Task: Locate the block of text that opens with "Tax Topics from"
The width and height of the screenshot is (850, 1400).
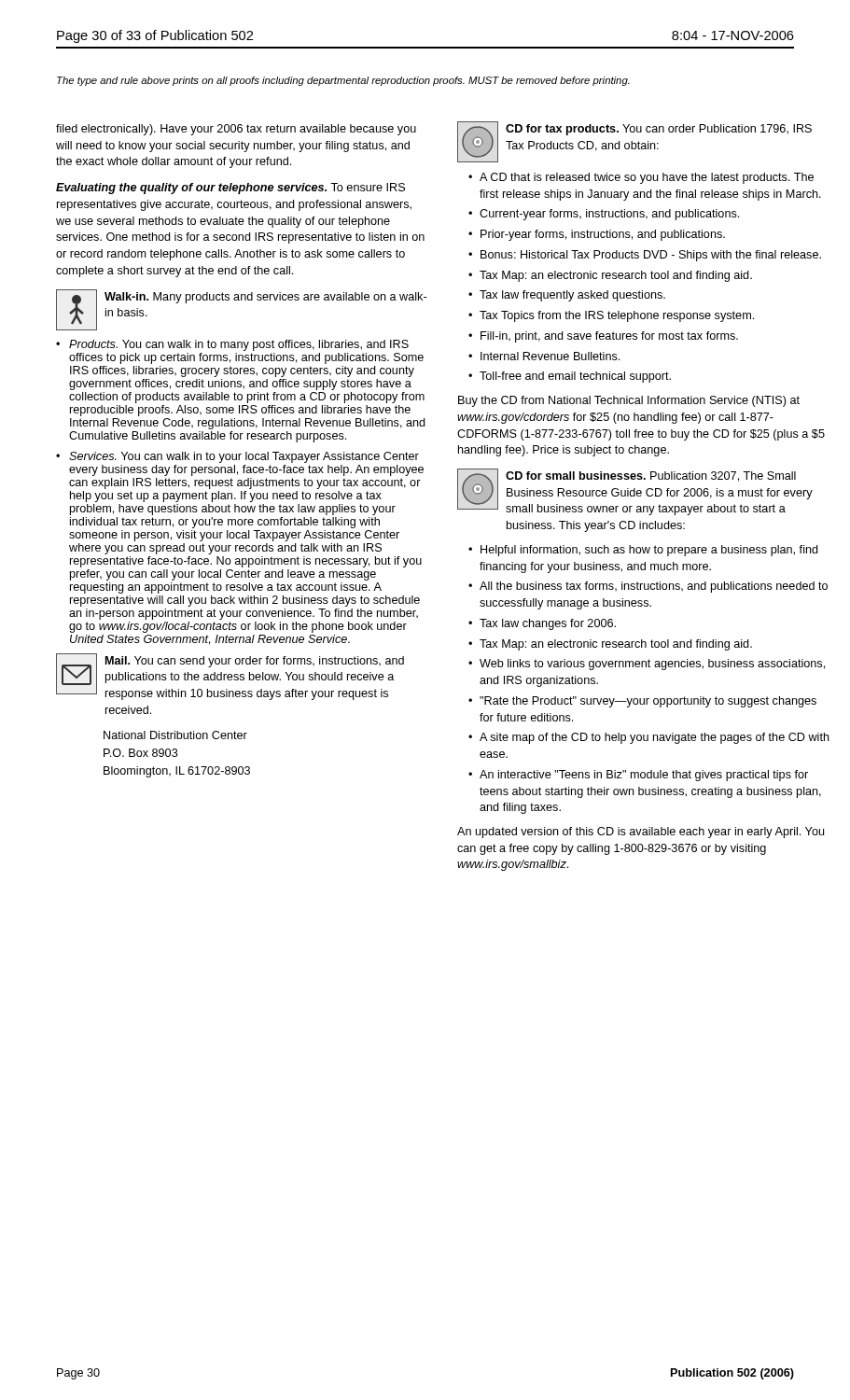Action: coord(617,316)
